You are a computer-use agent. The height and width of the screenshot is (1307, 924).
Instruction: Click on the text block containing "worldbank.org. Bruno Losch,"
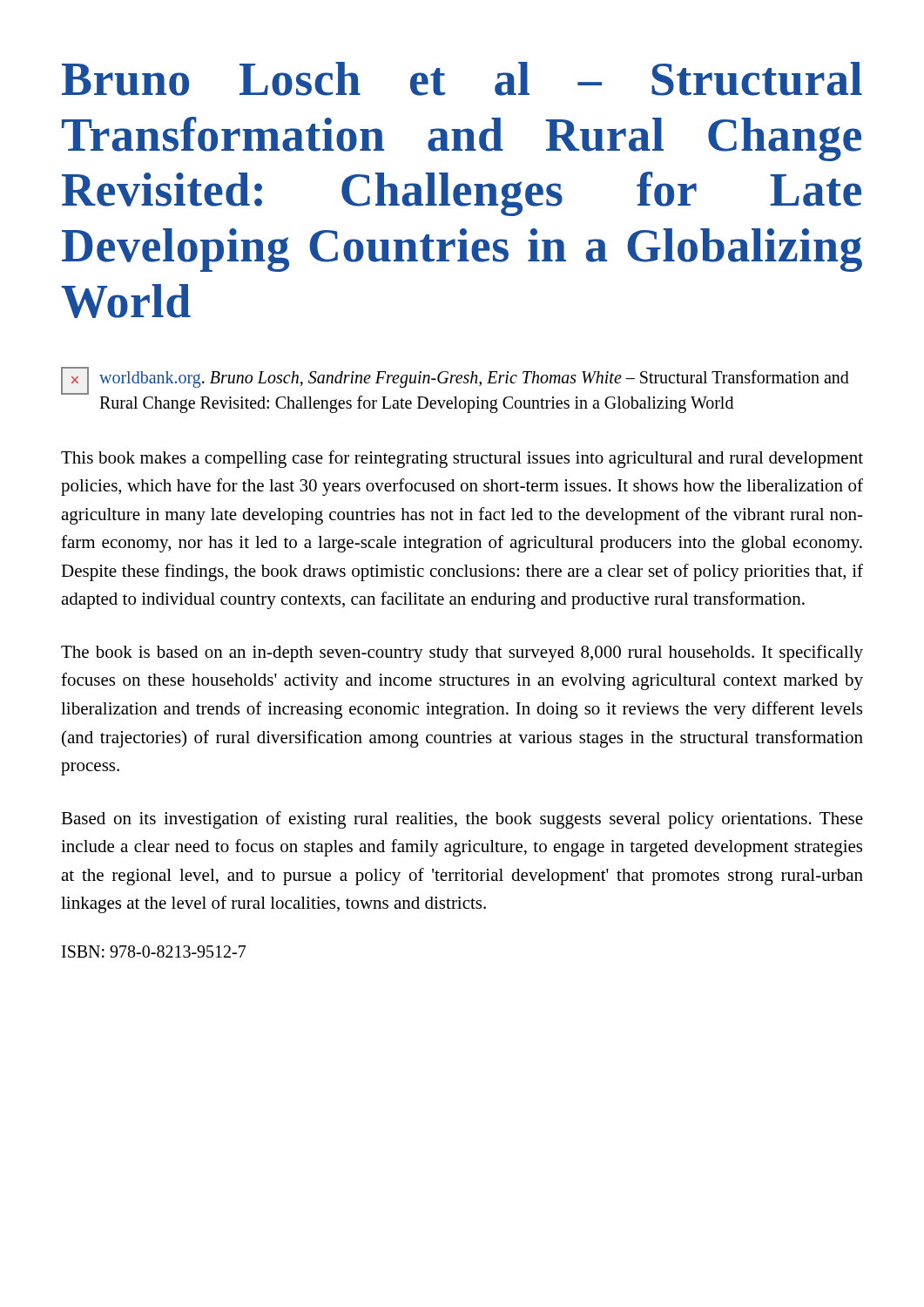[x=462, y=390]
